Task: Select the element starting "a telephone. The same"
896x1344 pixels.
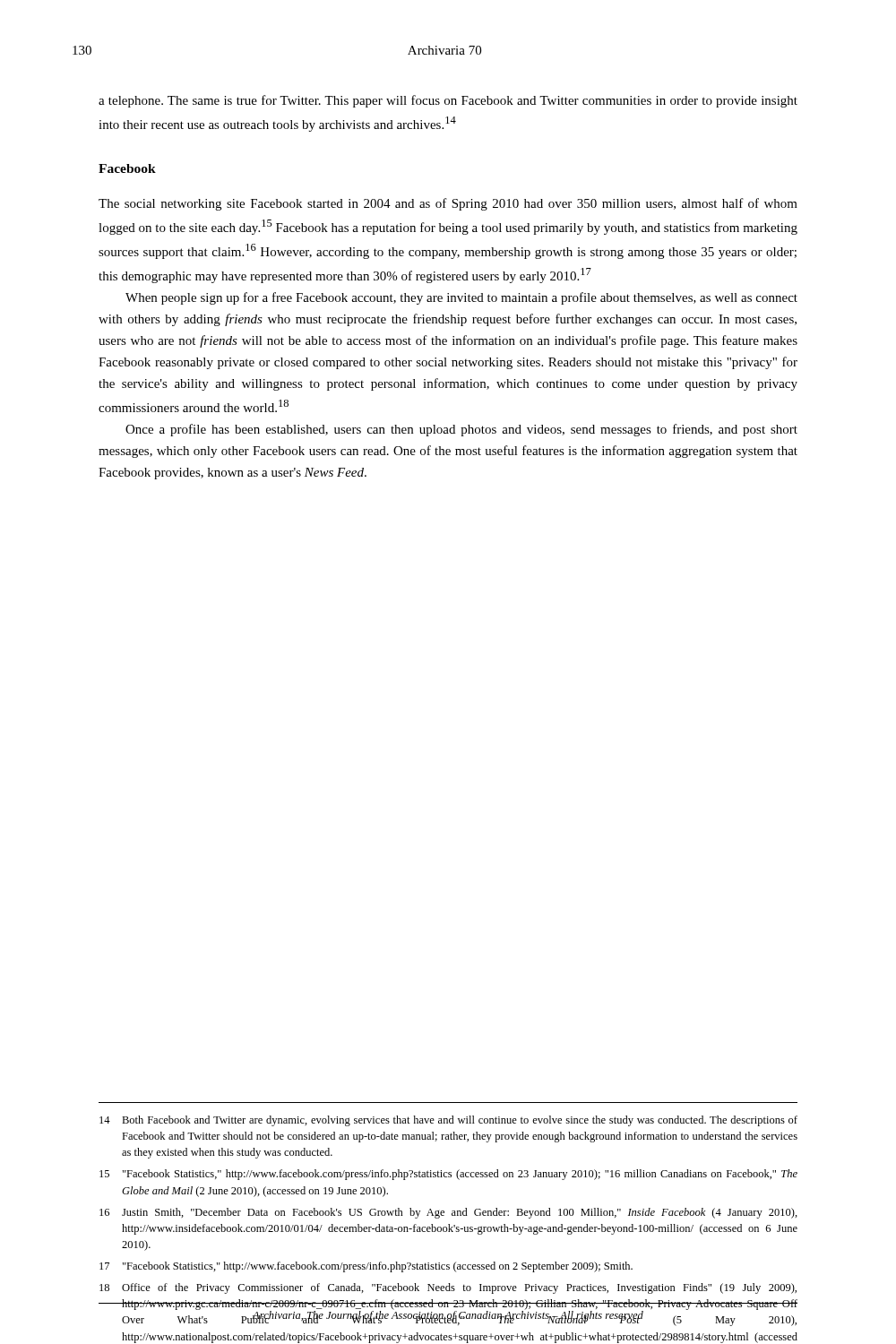Action: 448,112
